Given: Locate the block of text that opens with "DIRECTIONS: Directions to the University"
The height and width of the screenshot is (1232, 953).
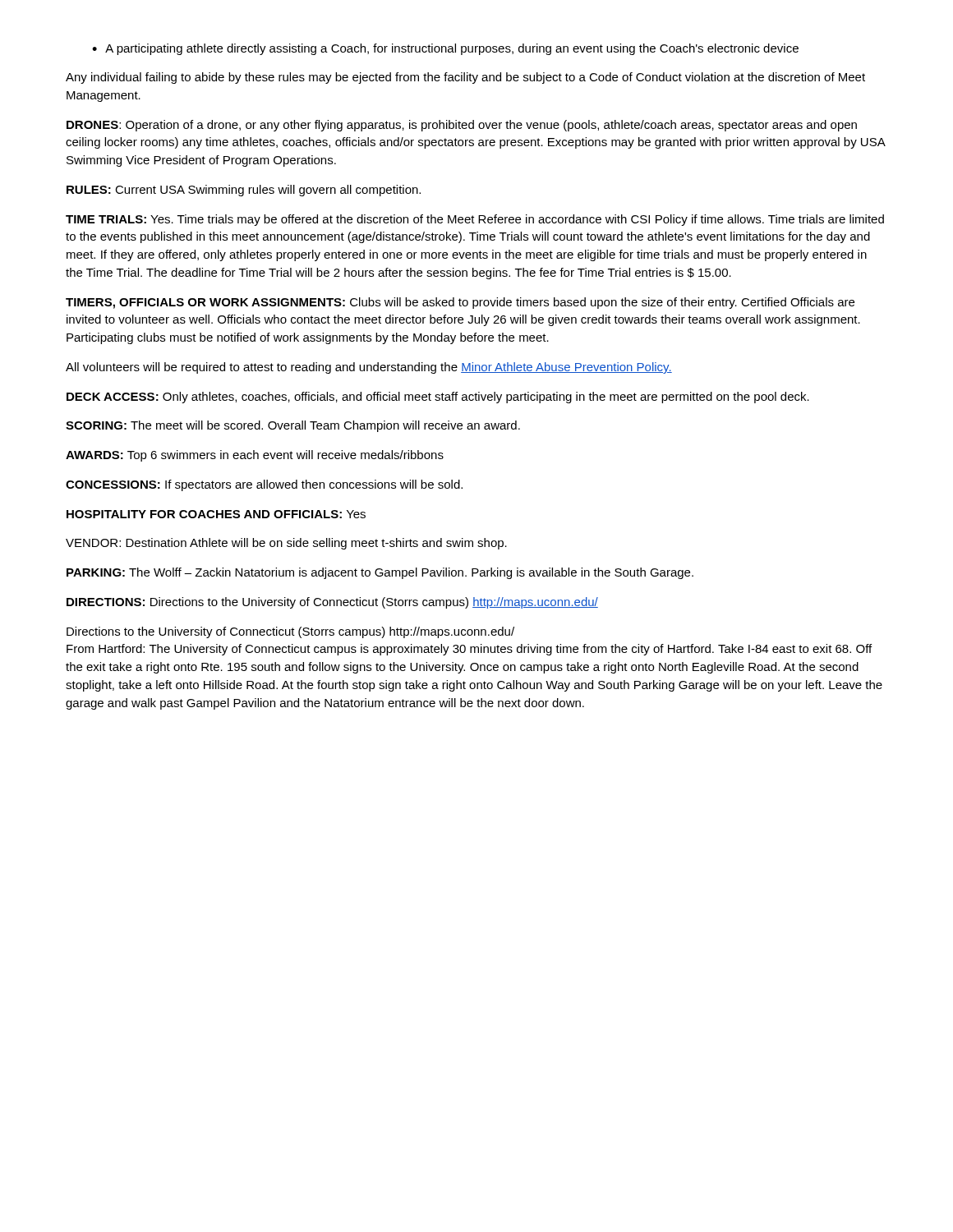Looking at the screenshot, I should 332,602.
